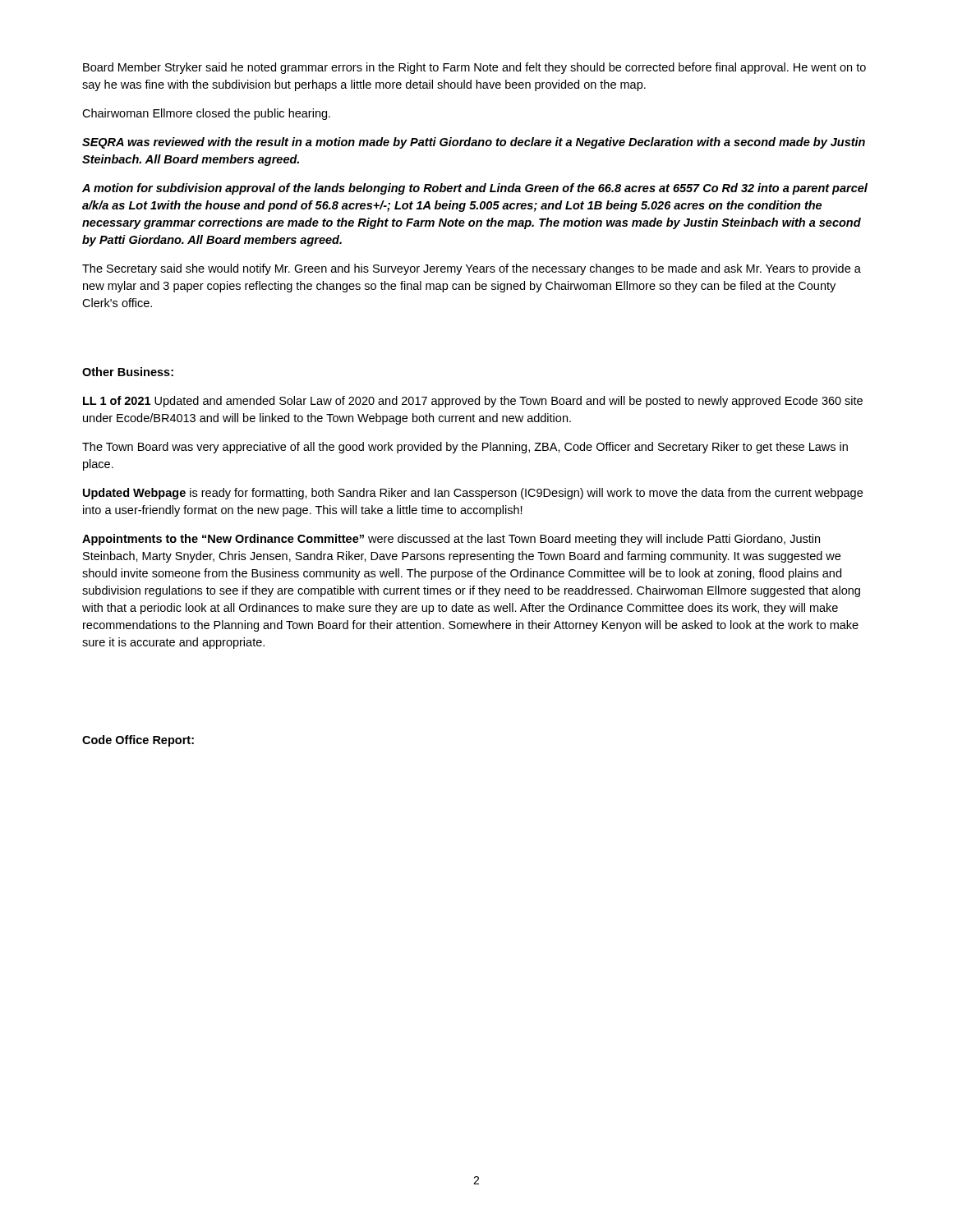Screen dimensions: 1232x953
Task: Navigate to the text block starting "A motion for subdivision approval"
Action: point(475,214)
